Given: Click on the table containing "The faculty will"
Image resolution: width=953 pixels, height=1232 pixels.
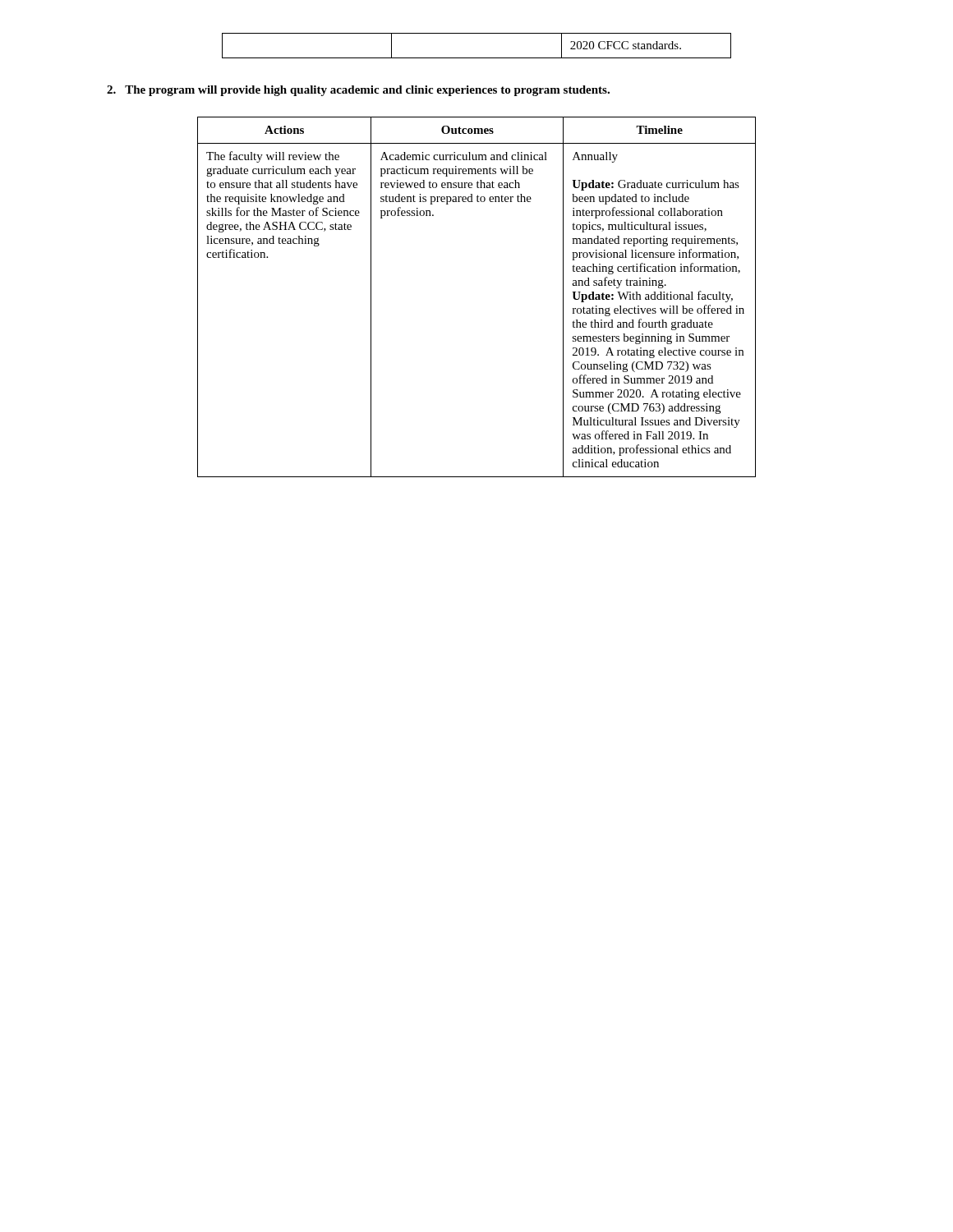Looking at the screenshot, I should [x=476, y=297].
